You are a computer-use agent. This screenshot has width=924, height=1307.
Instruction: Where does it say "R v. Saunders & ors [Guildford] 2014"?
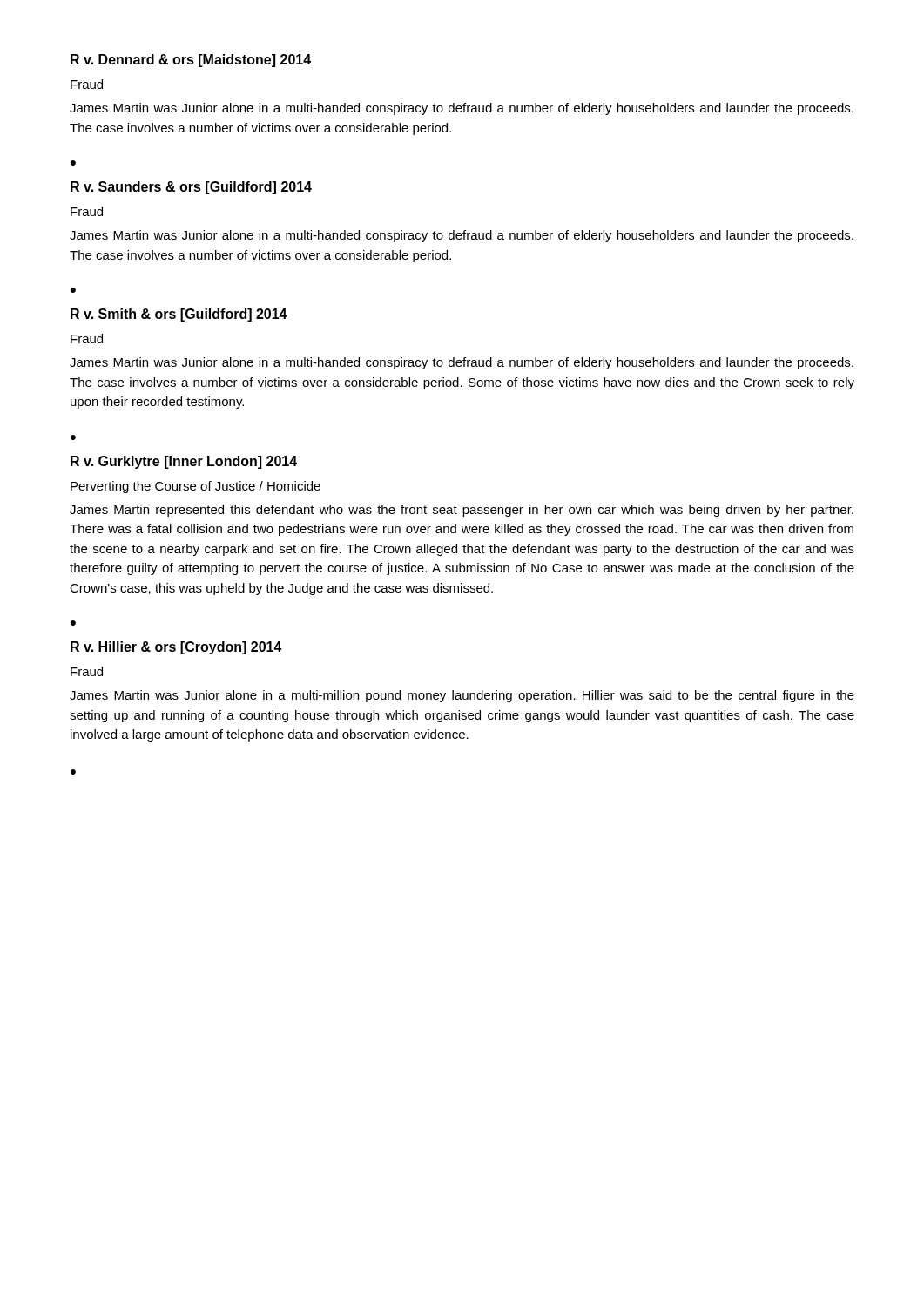[x=191, y=187]
